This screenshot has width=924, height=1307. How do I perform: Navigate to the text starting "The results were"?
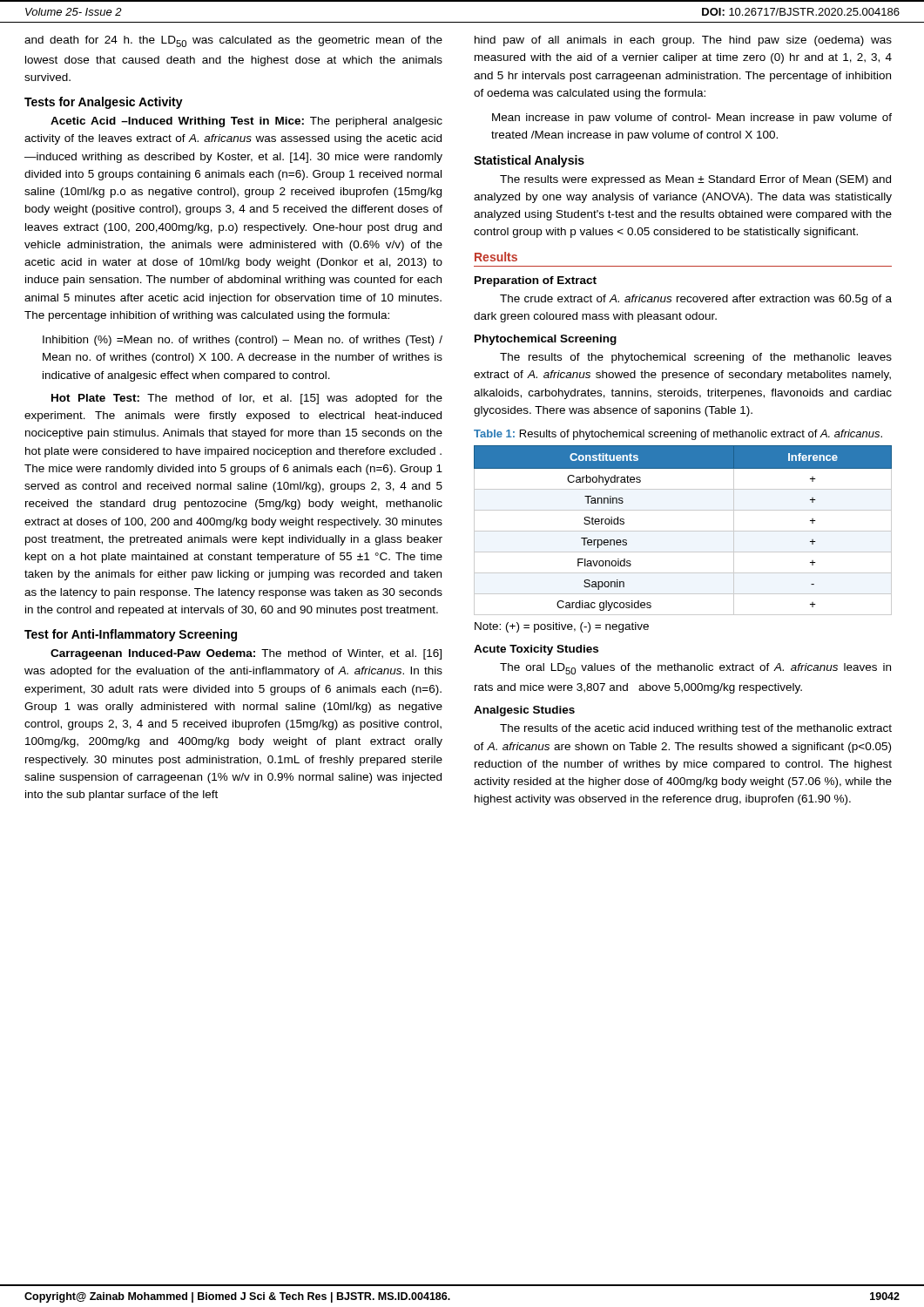[683, 206]
